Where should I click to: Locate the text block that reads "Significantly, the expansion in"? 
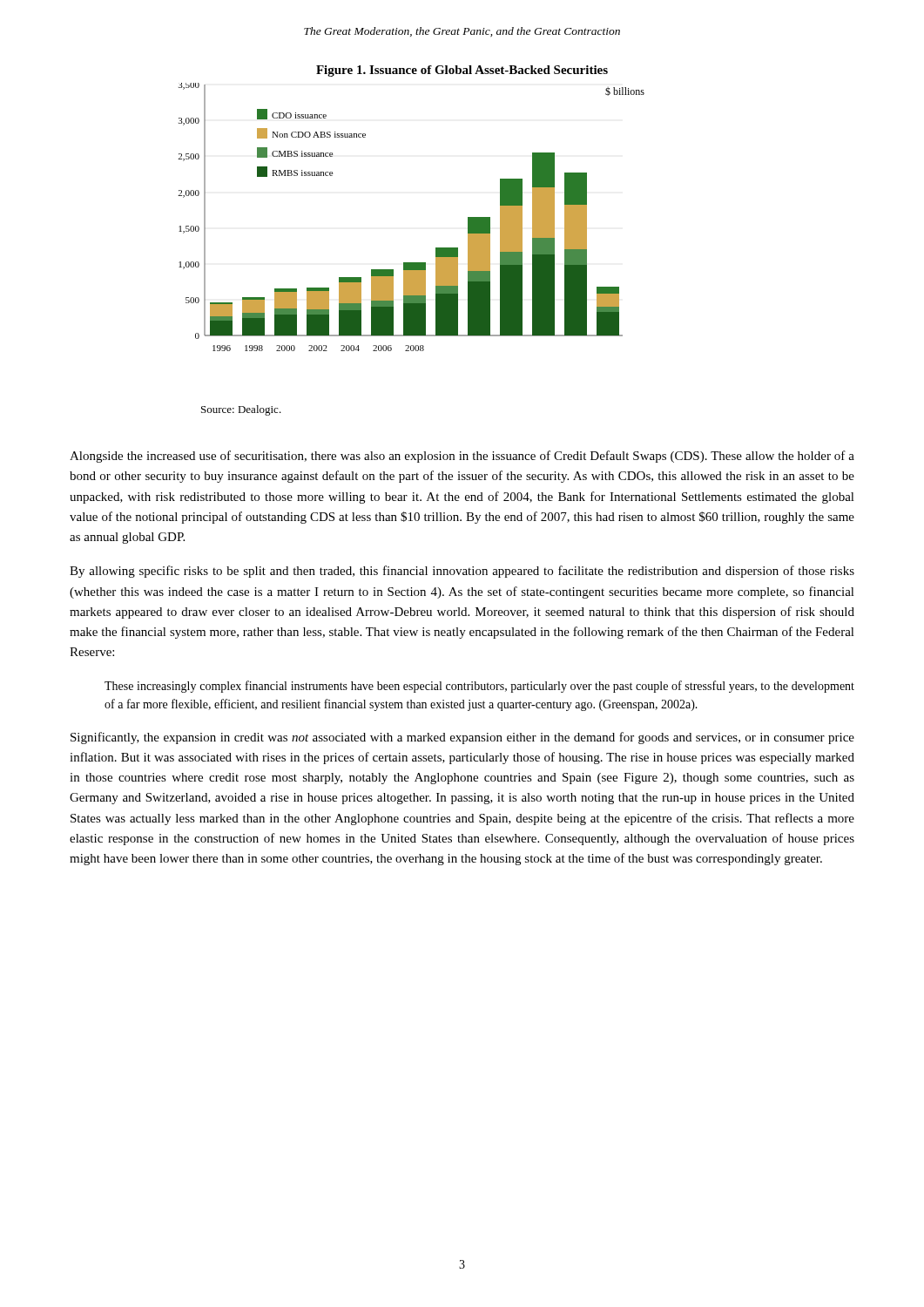tap(462, 798)
